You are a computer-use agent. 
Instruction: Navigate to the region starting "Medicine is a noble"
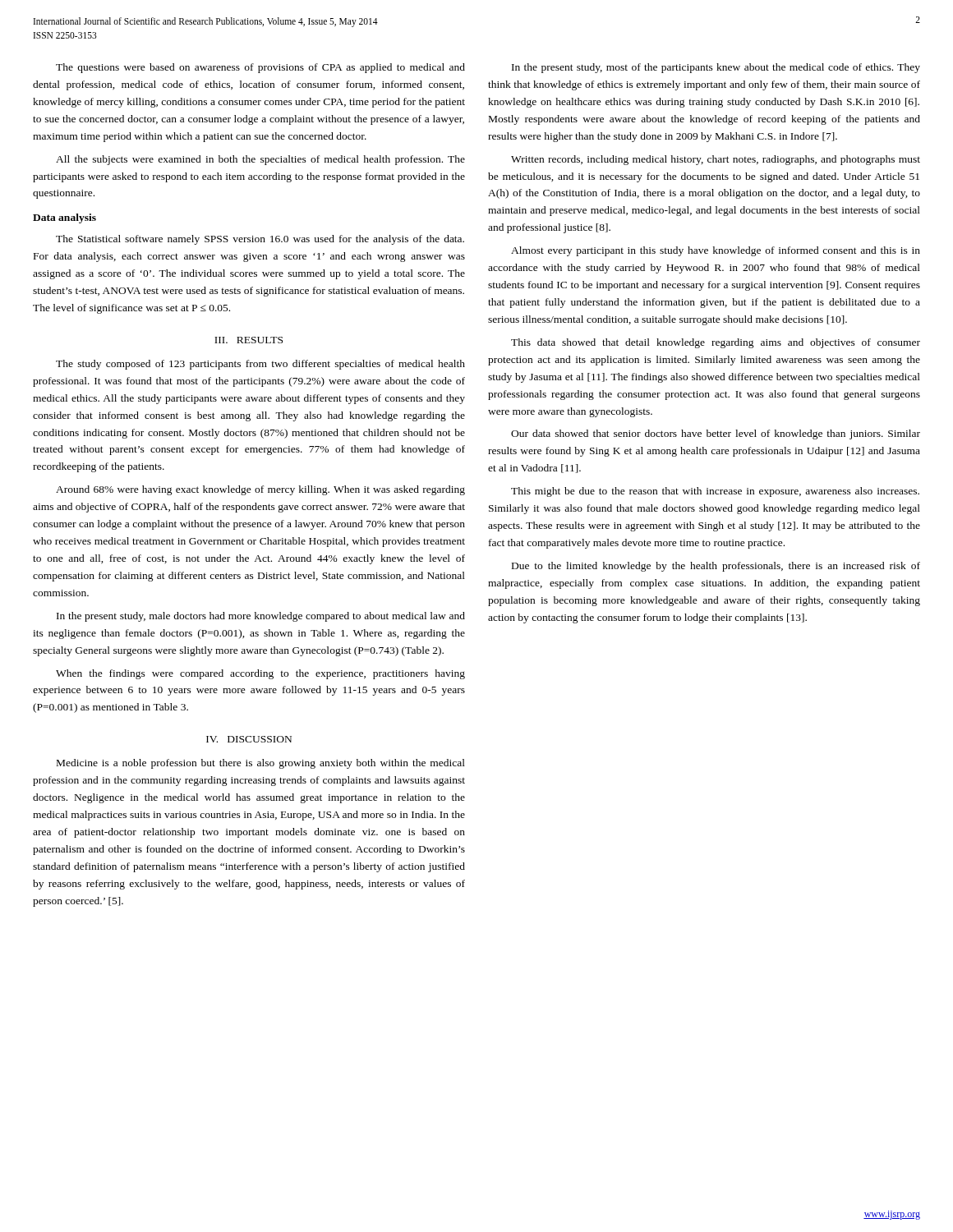249,832
